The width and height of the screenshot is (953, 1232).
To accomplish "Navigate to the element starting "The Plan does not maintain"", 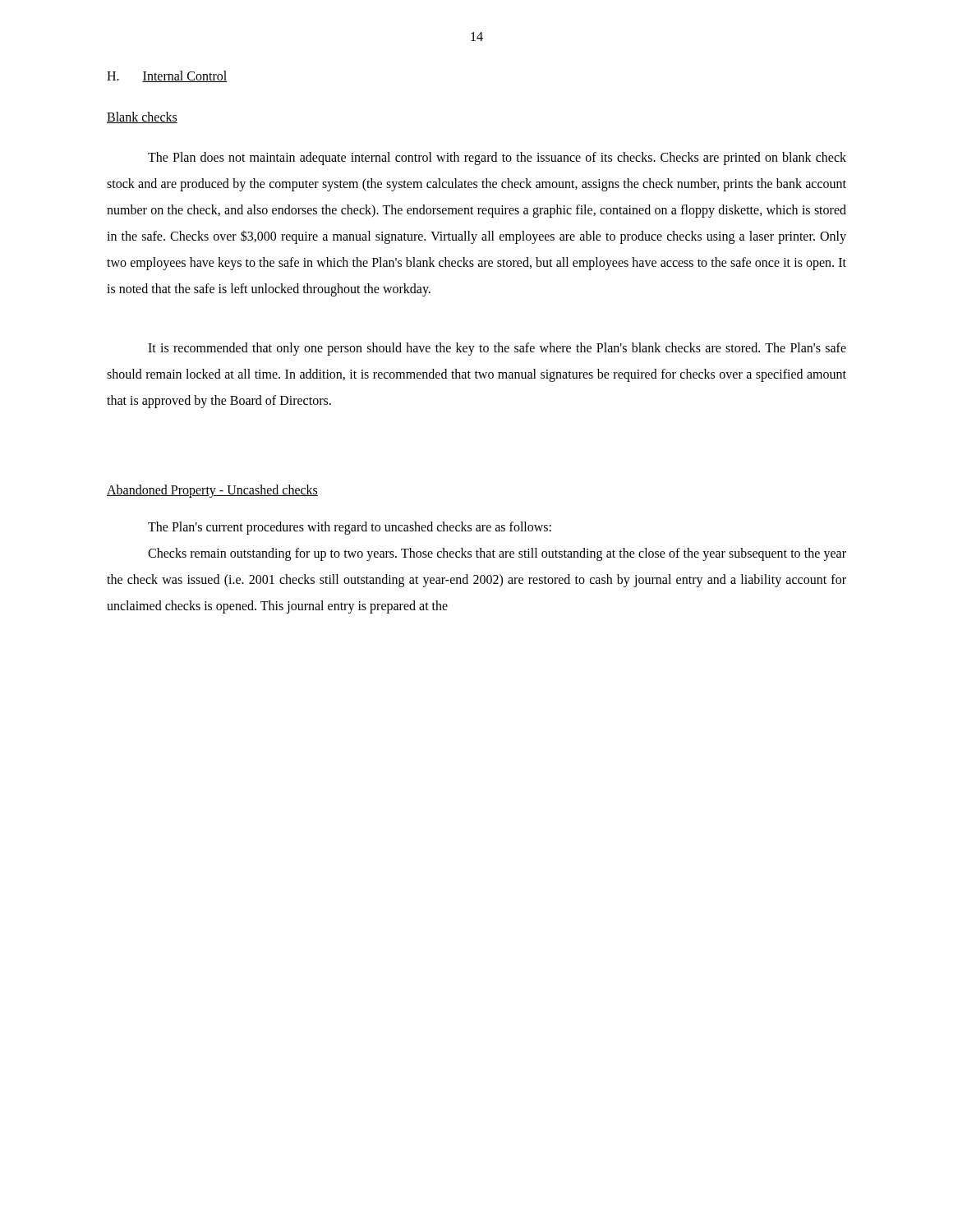I will click(x=476, y=223).
